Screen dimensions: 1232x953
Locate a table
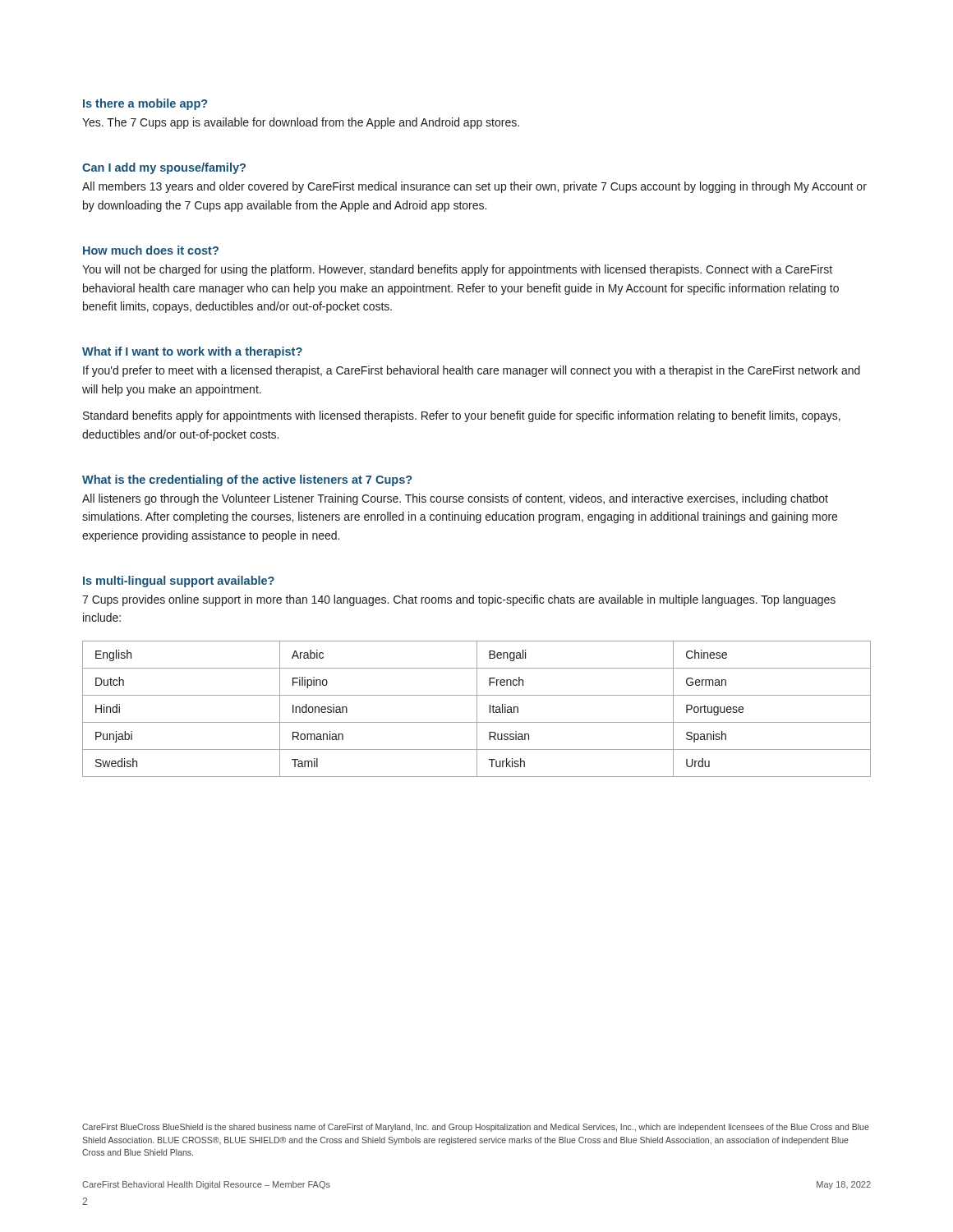[476, 709]
